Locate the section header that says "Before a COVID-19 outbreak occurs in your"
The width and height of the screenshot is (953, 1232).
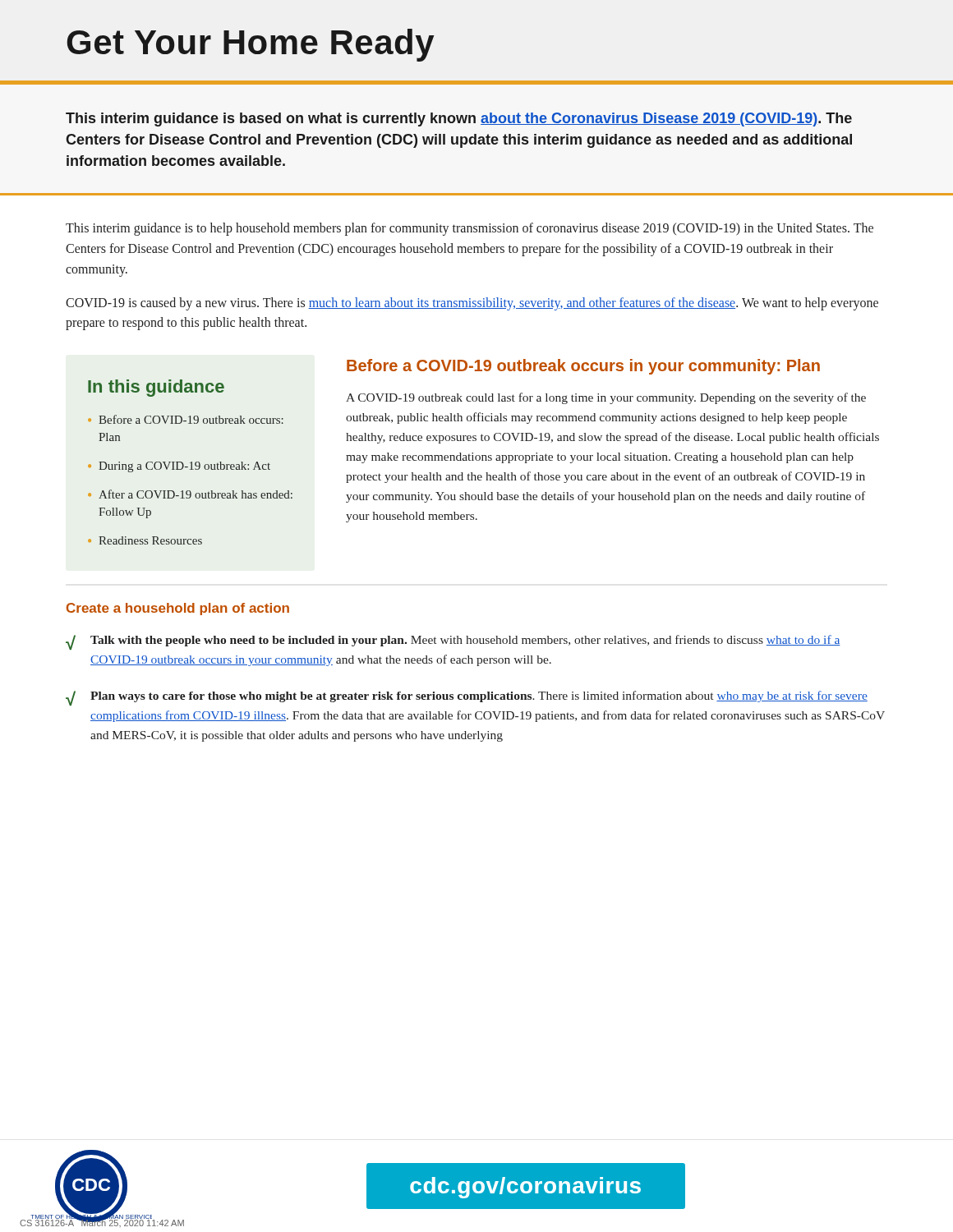pos(583,366)
